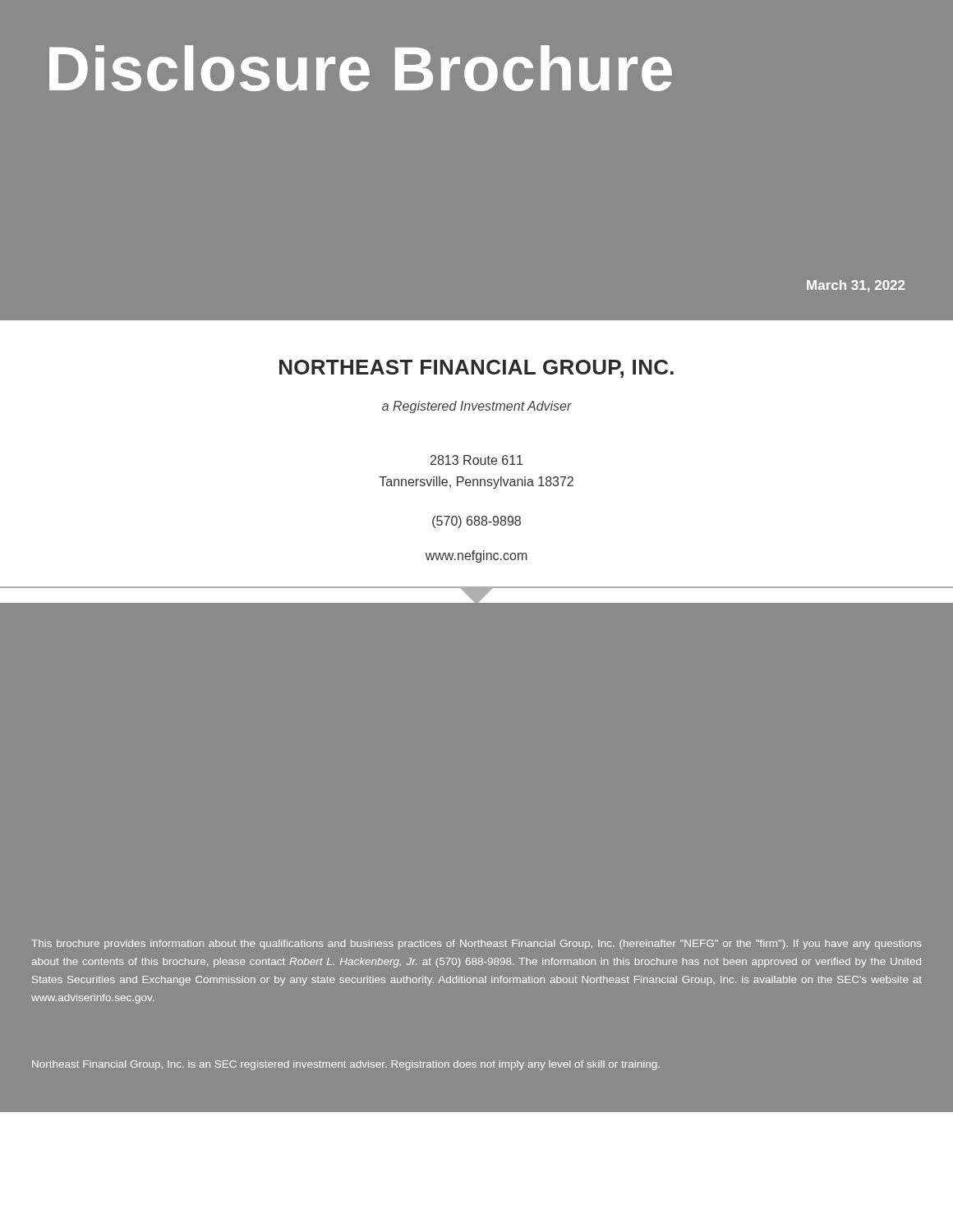
Task: Click on the text block that says "Northeast Financial Group, Inc. is"
Action: (476, 1064)
